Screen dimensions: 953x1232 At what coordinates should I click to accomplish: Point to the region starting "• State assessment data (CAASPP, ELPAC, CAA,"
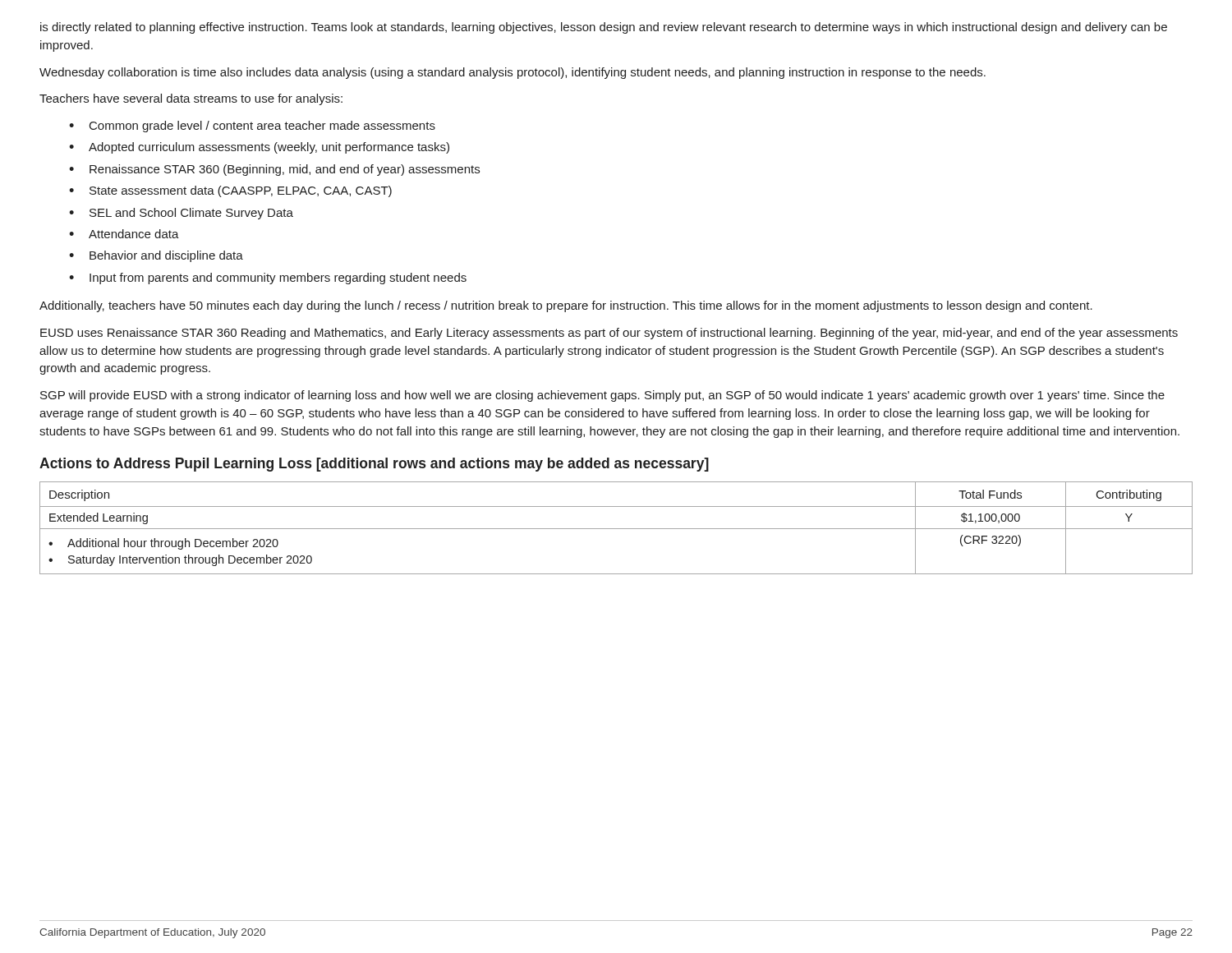coord(231,191)
